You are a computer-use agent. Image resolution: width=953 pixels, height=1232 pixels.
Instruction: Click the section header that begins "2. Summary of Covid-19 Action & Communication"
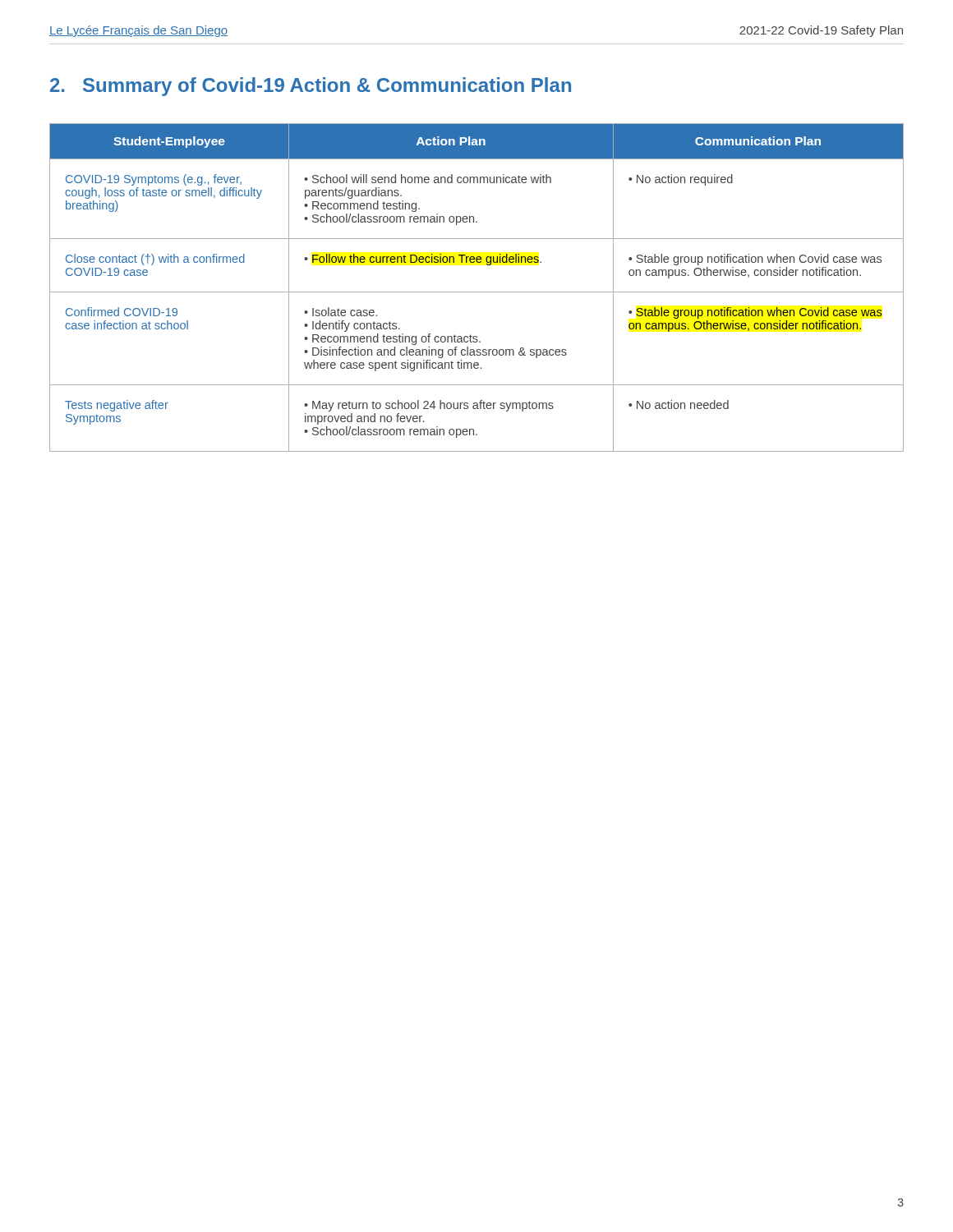311,85
